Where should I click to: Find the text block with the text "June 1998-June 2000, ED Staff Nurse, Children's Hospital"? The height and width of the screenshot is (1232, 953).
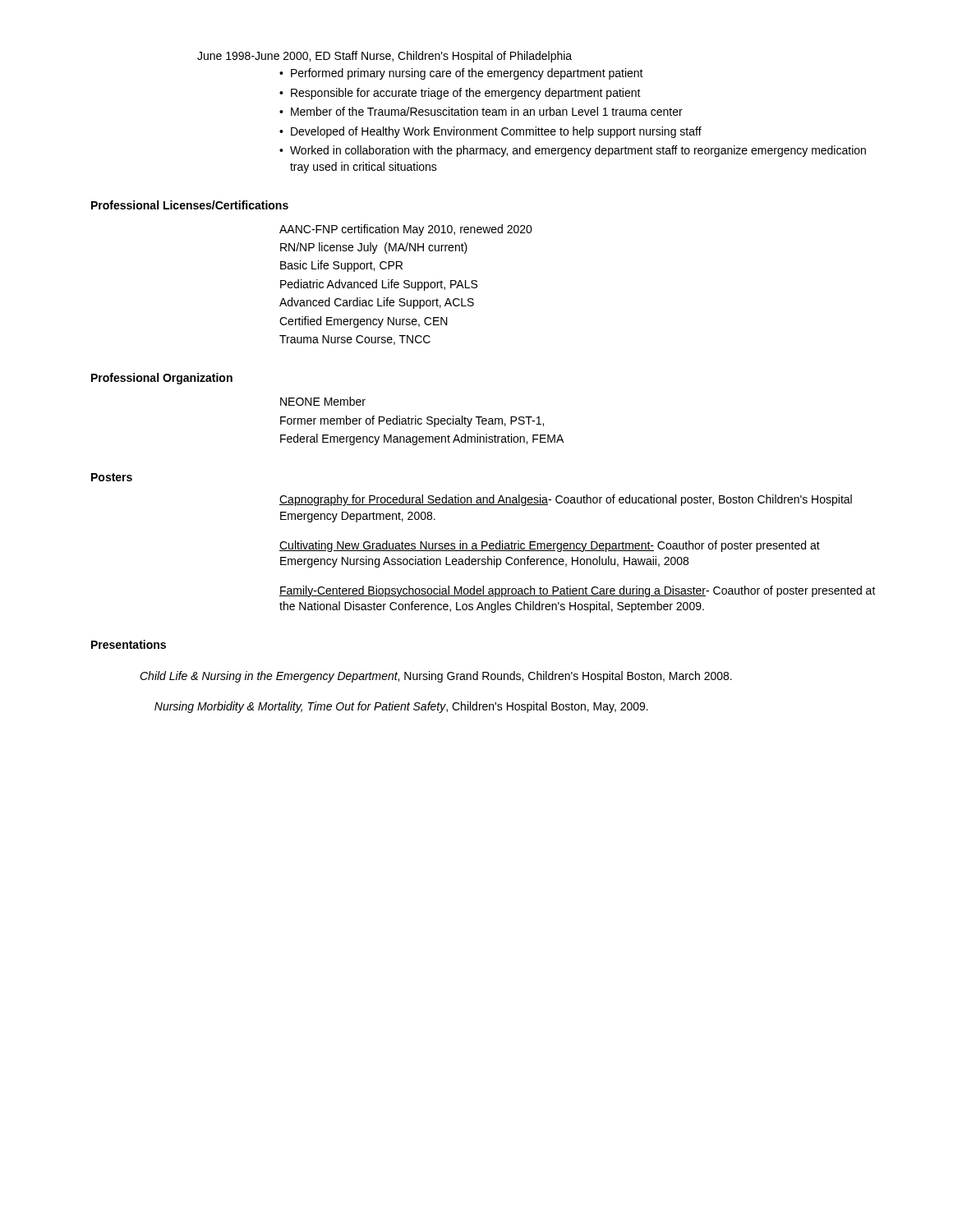385,56
